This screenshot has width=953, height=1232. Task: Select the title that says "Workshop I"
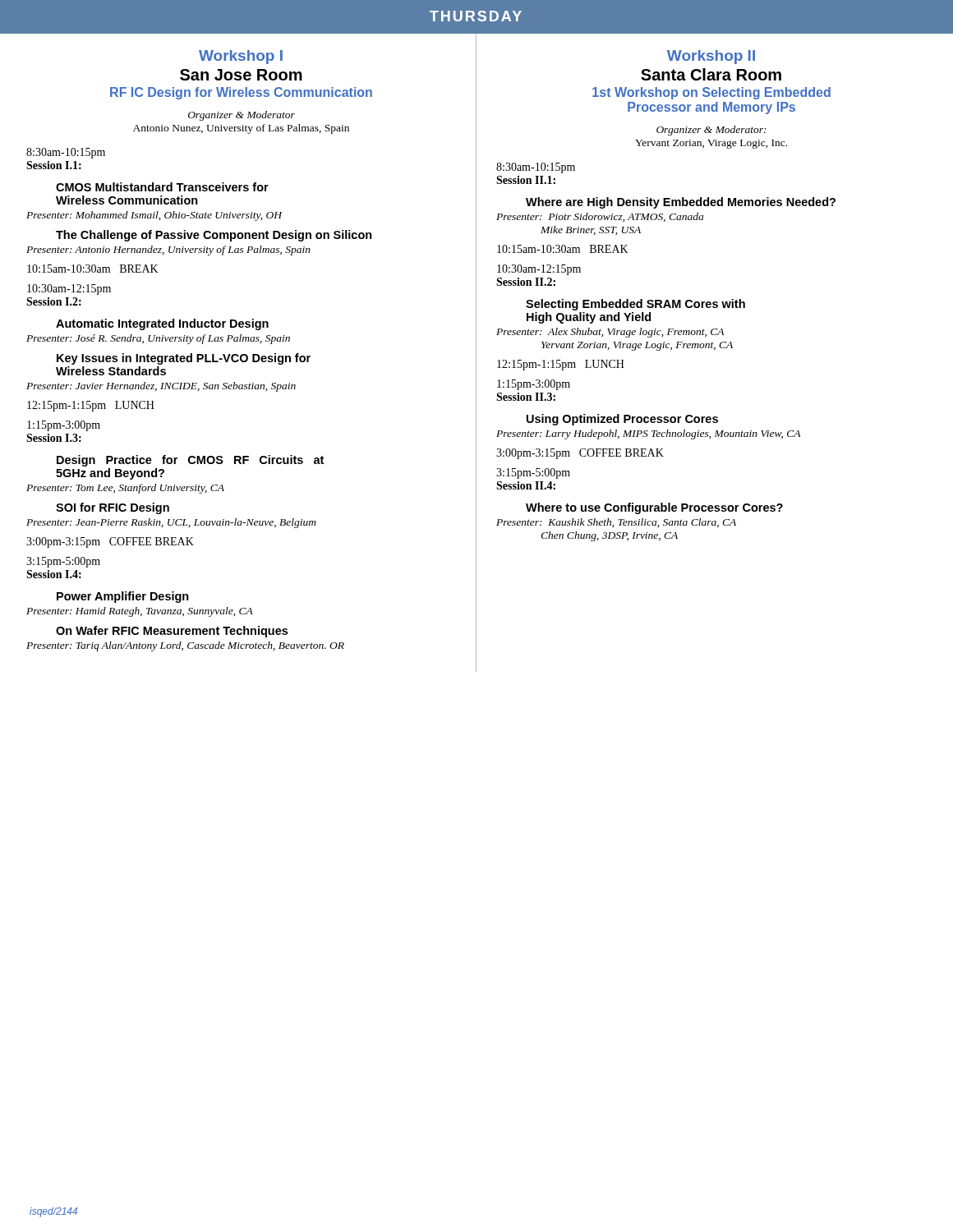241,55
